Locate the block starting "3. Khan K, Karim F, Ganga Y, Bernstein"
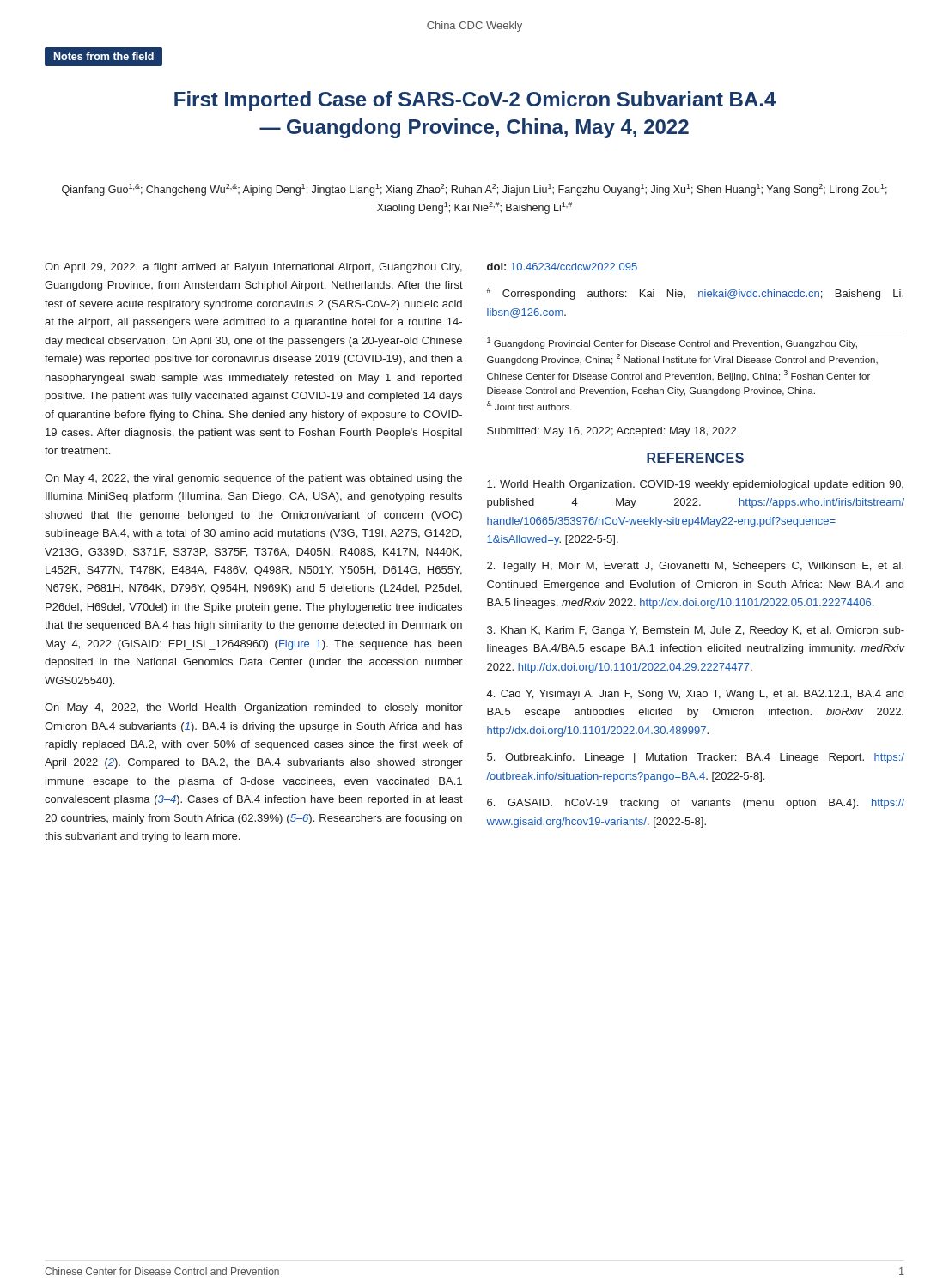The width and height of the screenshot is (949, 1288). [695, 648]
